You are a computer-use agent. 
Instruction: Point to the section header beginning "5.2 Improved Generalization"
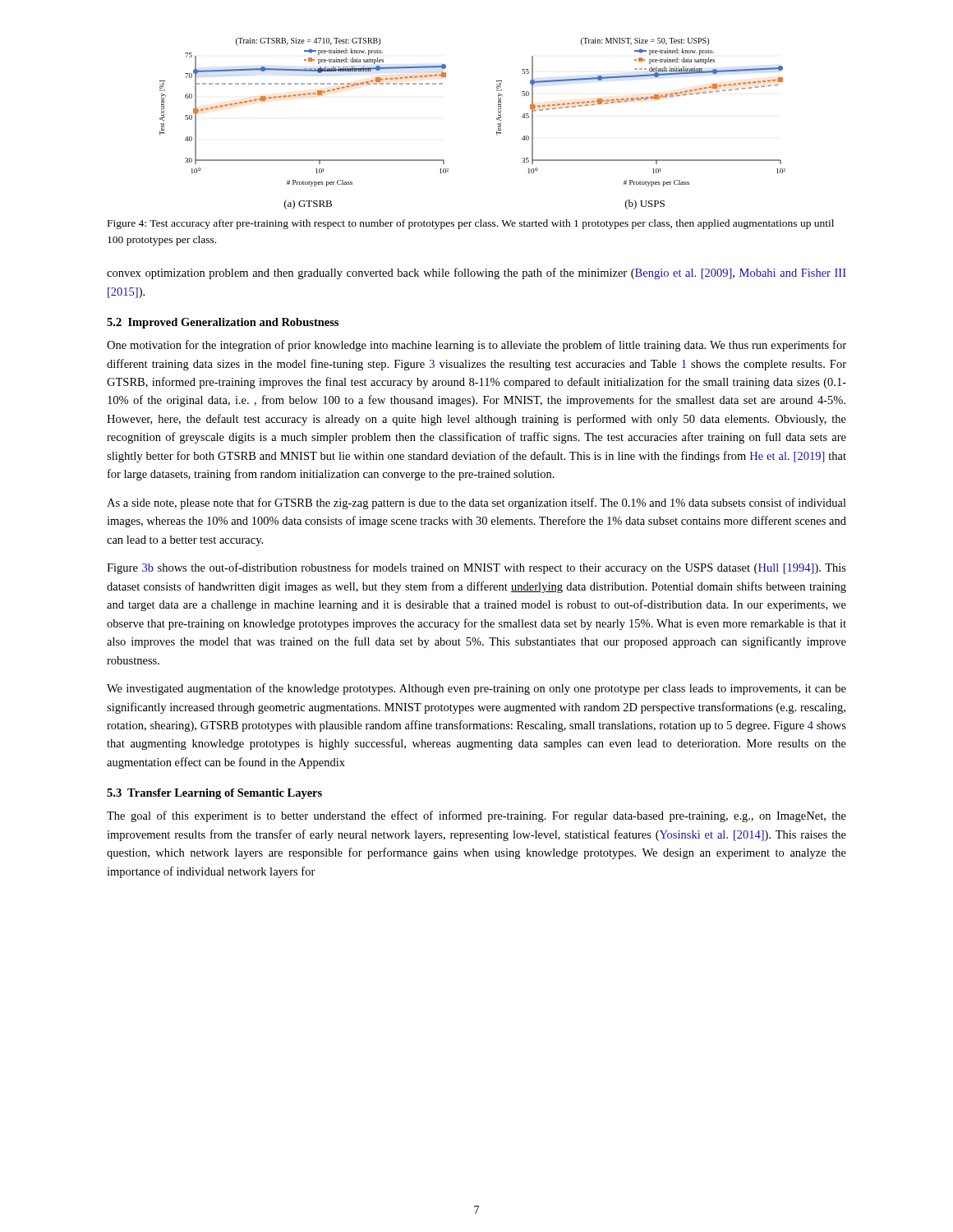click(x=223, y=322)
